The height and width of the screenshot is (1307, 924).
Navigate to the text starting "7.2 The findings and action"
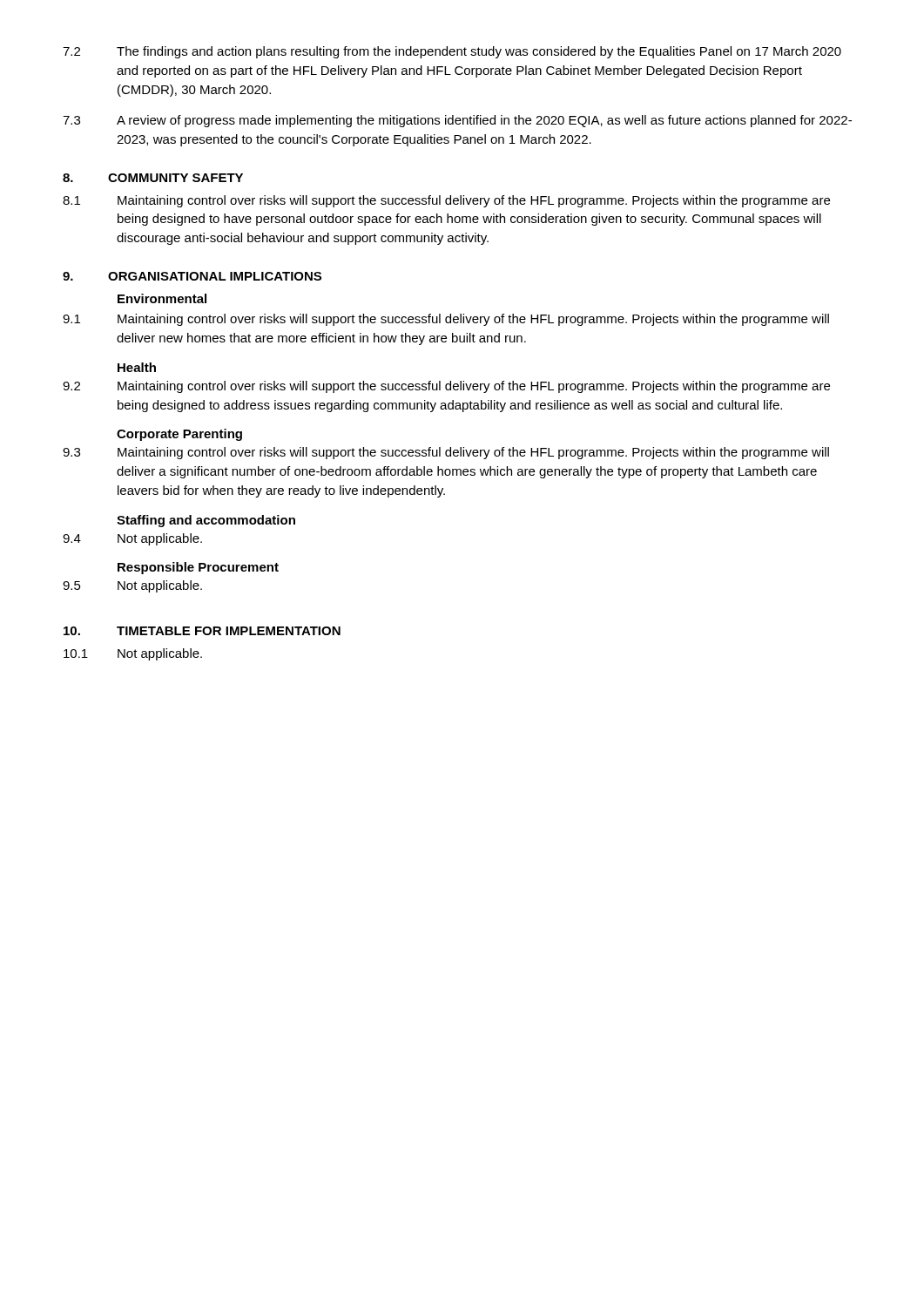(x=462, y=70)
